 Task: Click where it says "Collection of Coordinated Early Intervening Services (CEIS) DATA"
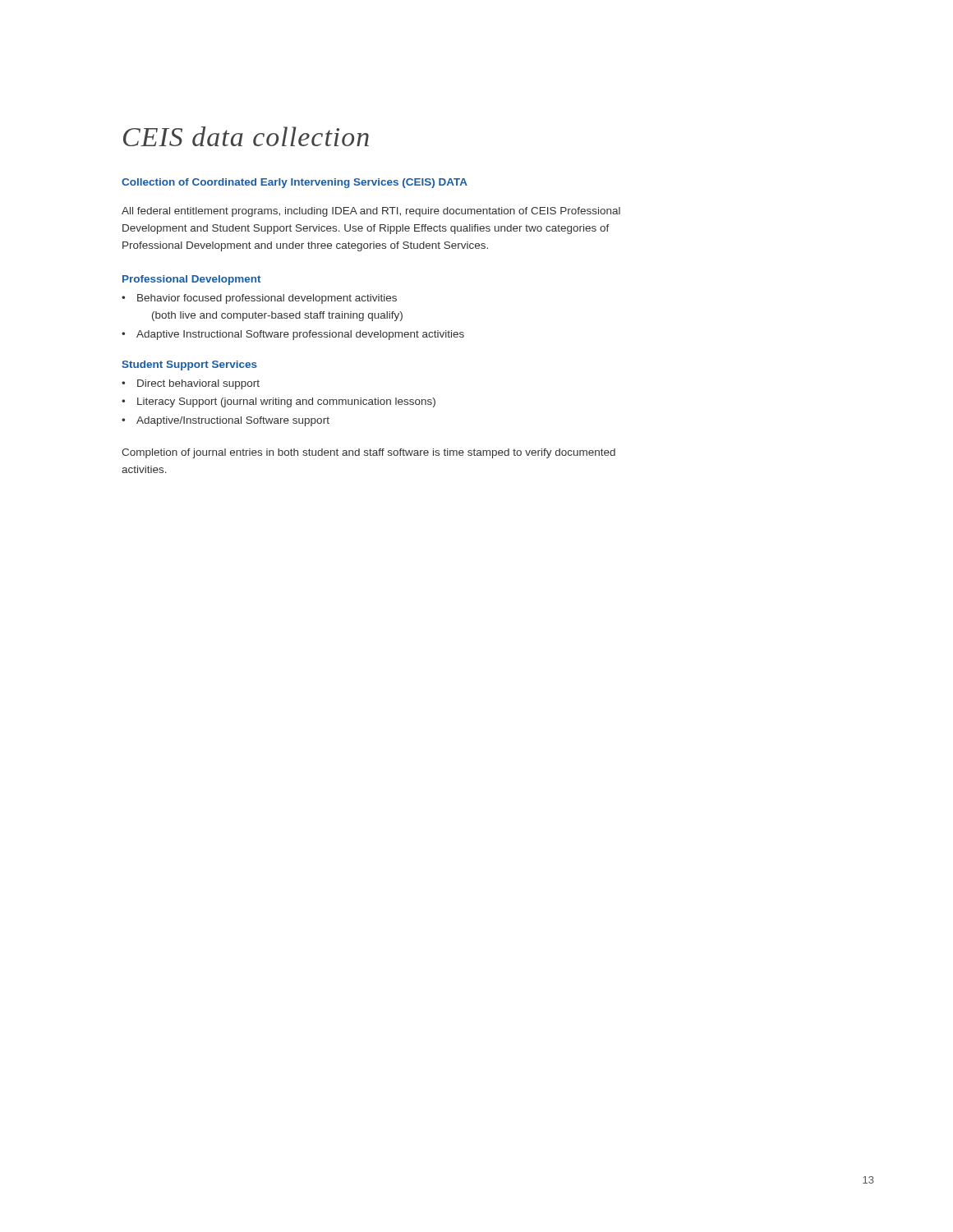(384, 182)
